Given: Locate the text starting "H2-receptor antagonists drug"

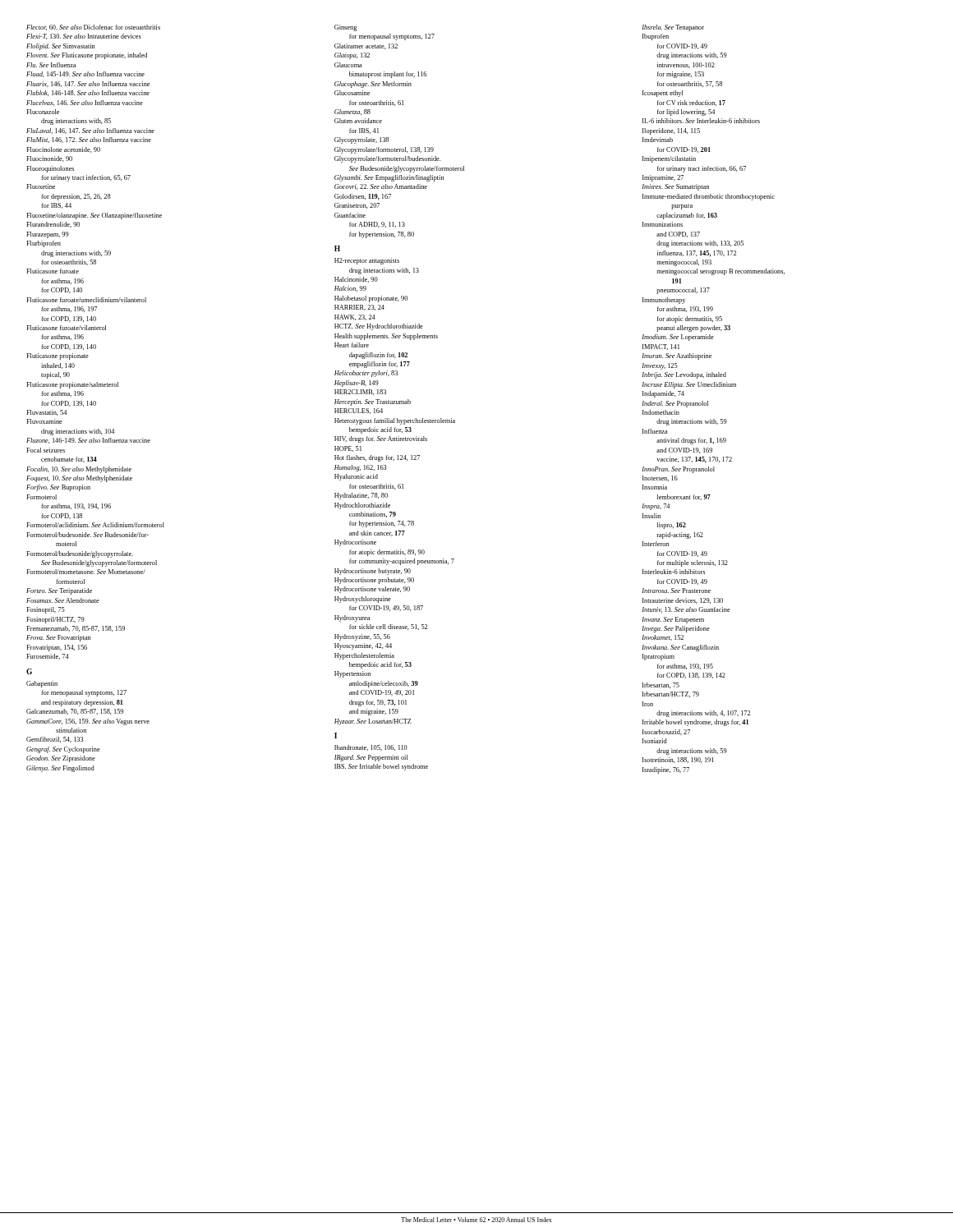Looking at the screenshot, I should coord(367,261).
